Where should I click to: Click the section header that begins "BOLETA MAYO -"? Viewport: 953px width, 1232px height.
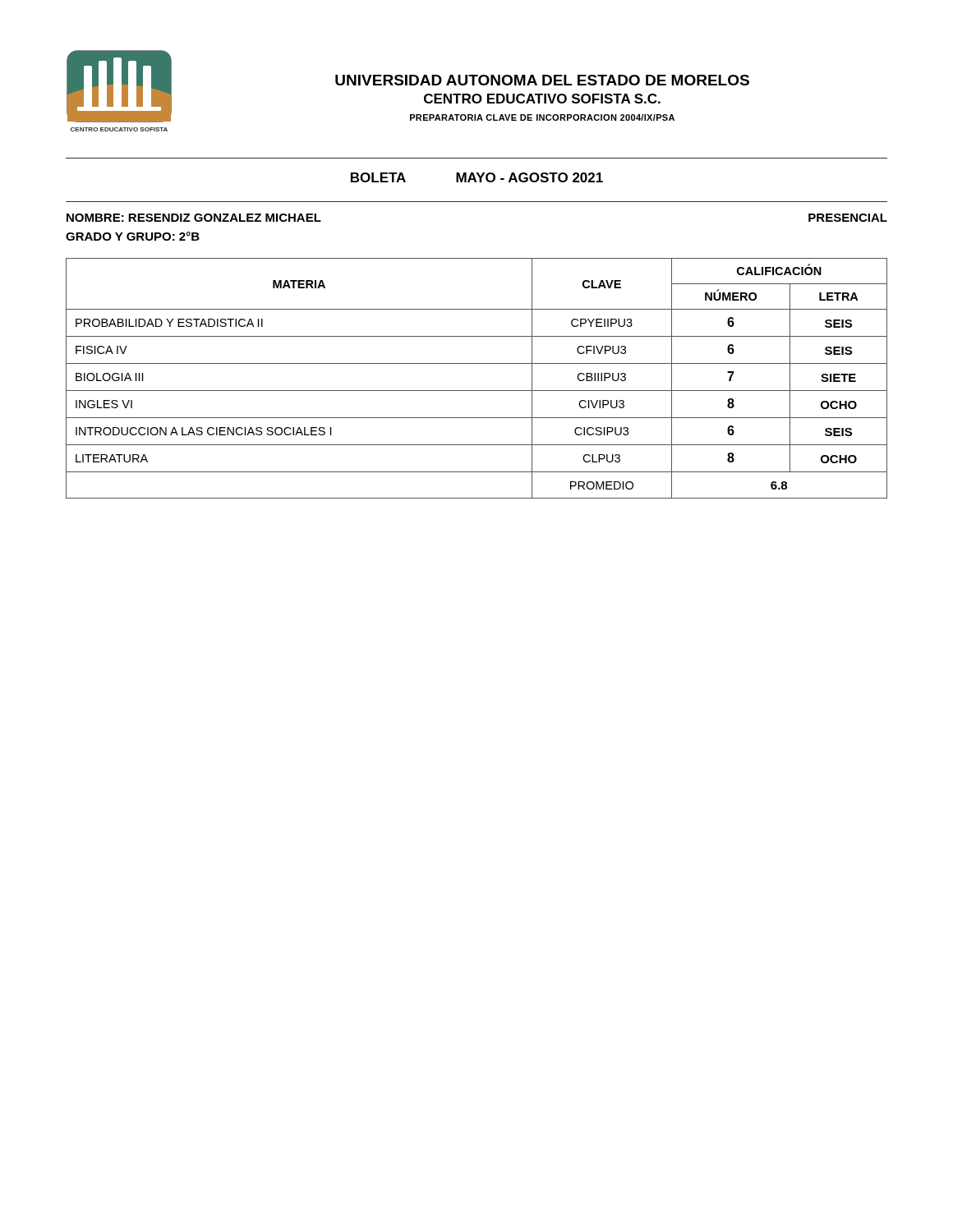476,178
